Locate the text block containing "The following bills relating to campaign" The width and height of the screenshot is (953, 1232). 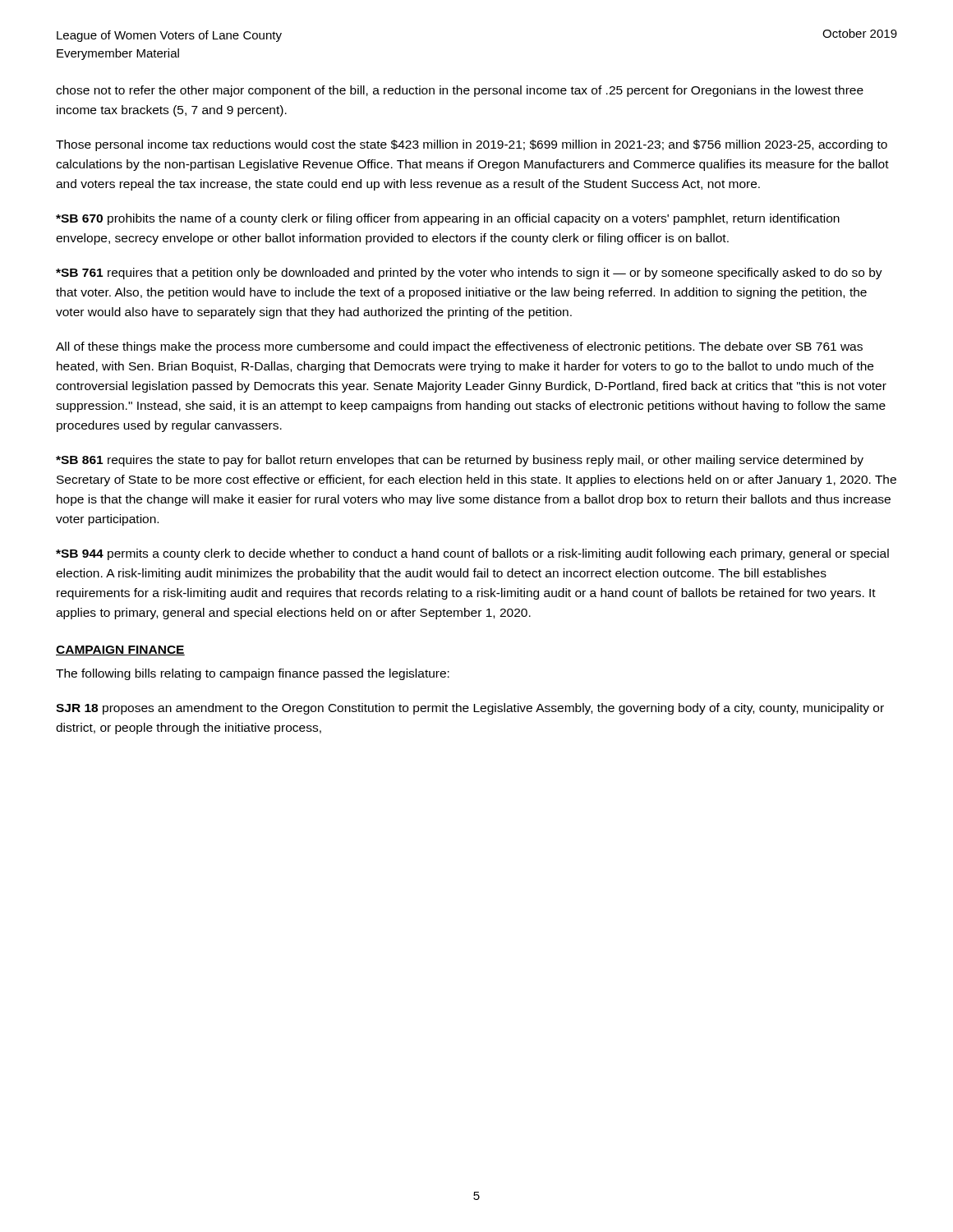click(253, 673)
